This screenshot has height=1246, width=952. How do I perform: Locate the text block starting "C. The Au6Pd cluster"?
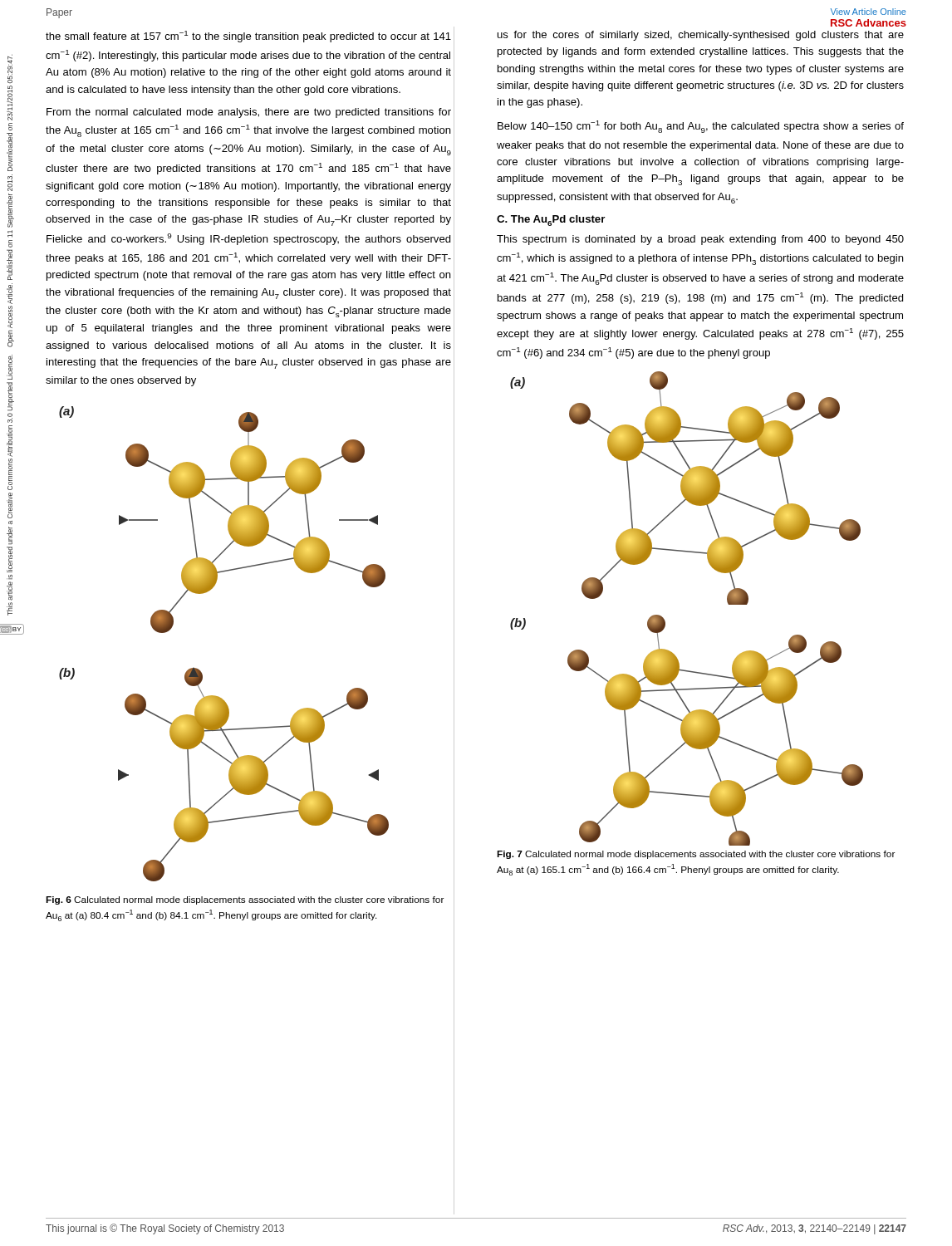[551, 220]
